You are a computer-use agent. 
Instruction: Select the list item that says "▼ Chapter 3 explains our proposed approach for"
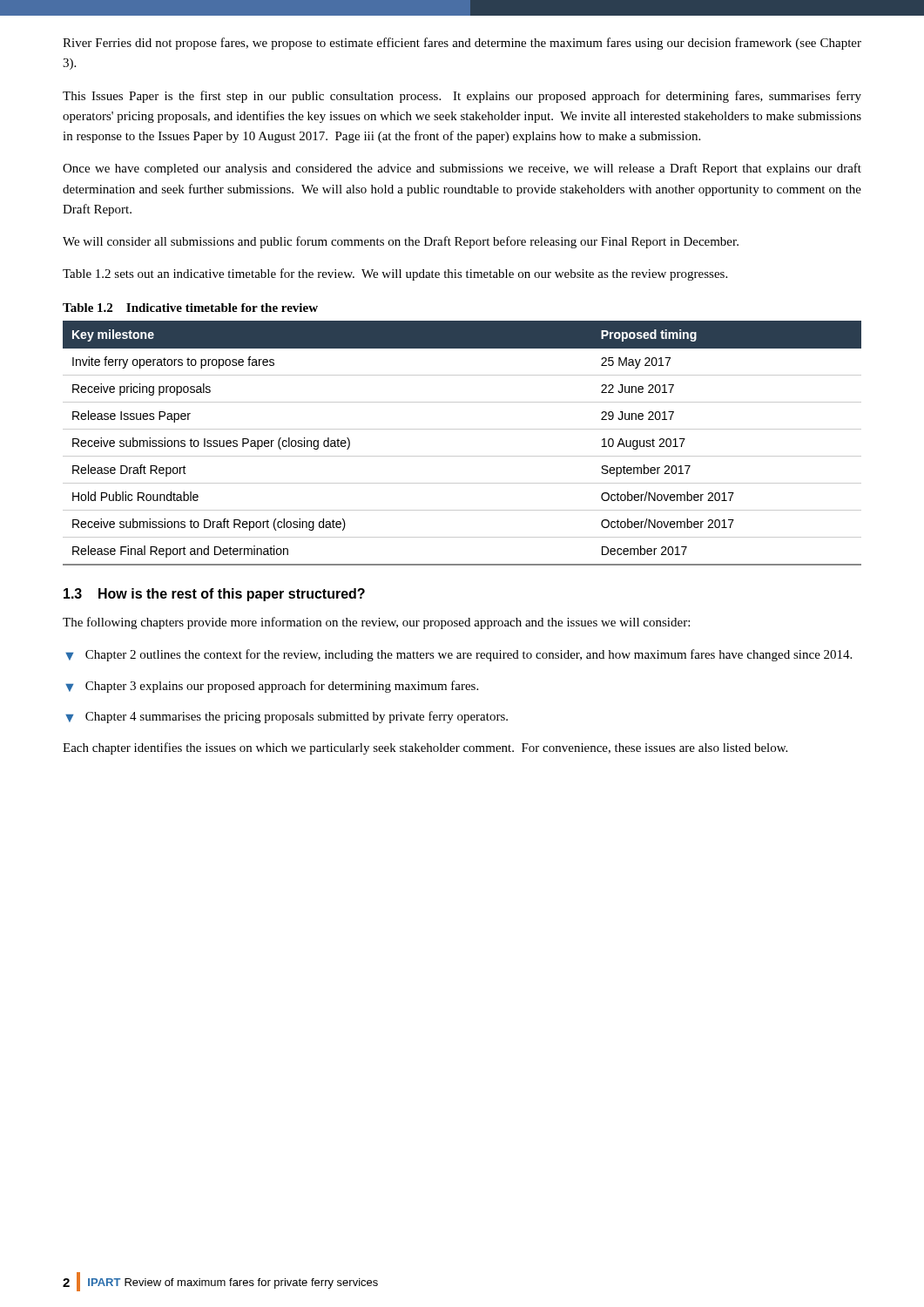click(x=271, y=687)
